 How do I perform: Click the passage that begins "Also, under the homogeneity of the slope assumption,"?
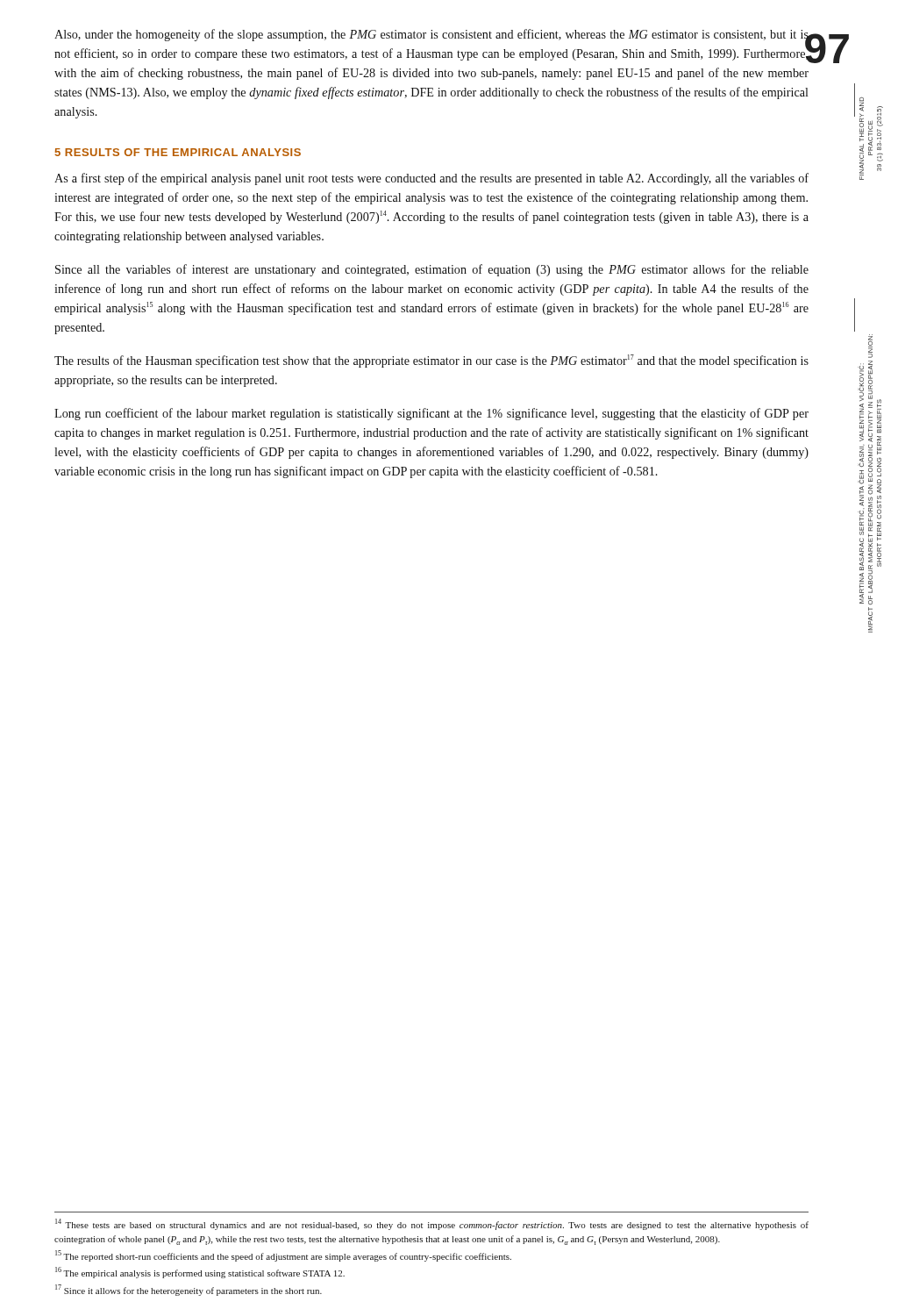(431, 73)
